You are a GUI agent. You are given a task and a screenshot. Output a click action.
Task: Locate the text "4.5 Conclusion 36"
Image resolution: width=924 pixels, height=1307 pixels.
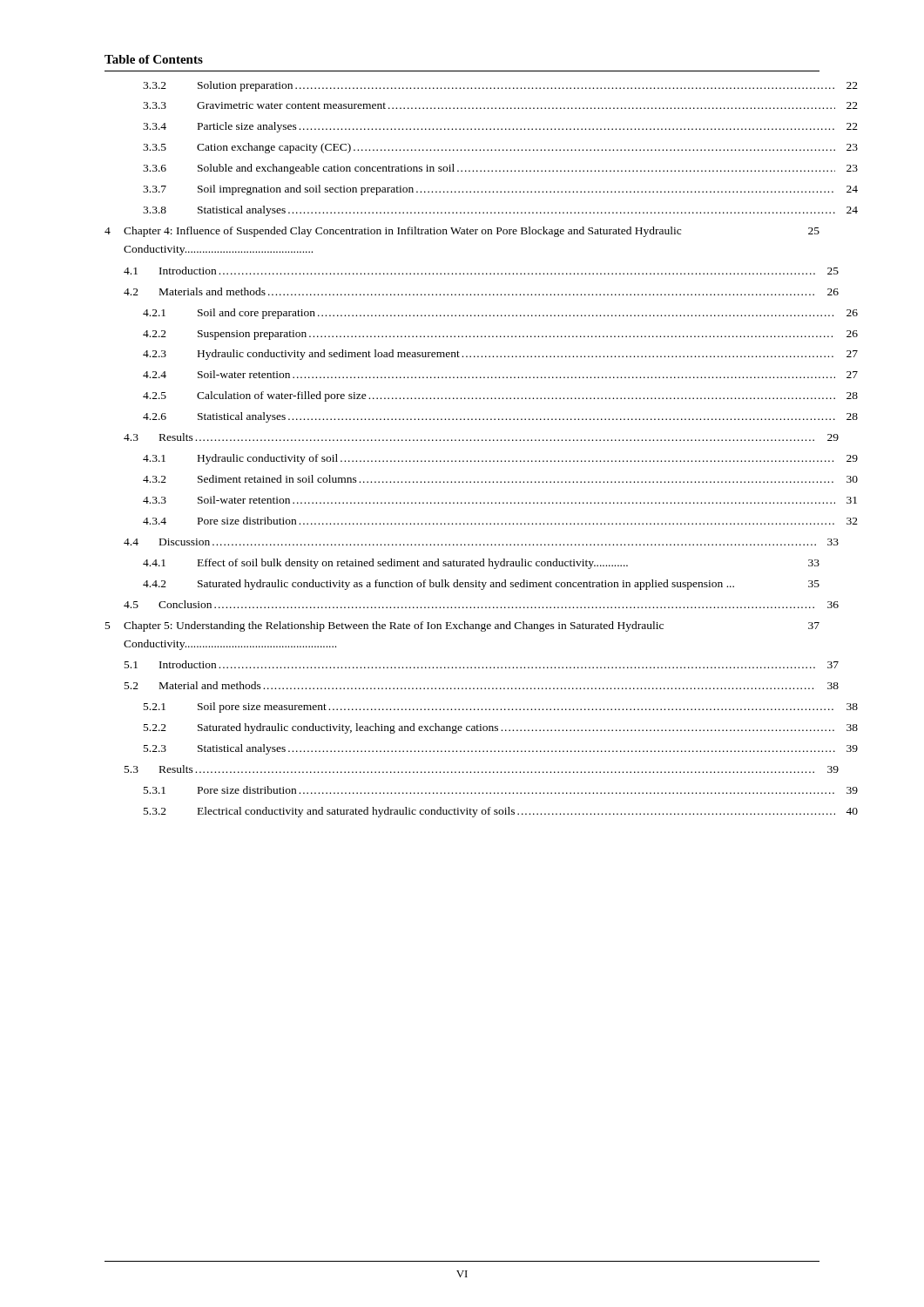(x=481, y=605)
